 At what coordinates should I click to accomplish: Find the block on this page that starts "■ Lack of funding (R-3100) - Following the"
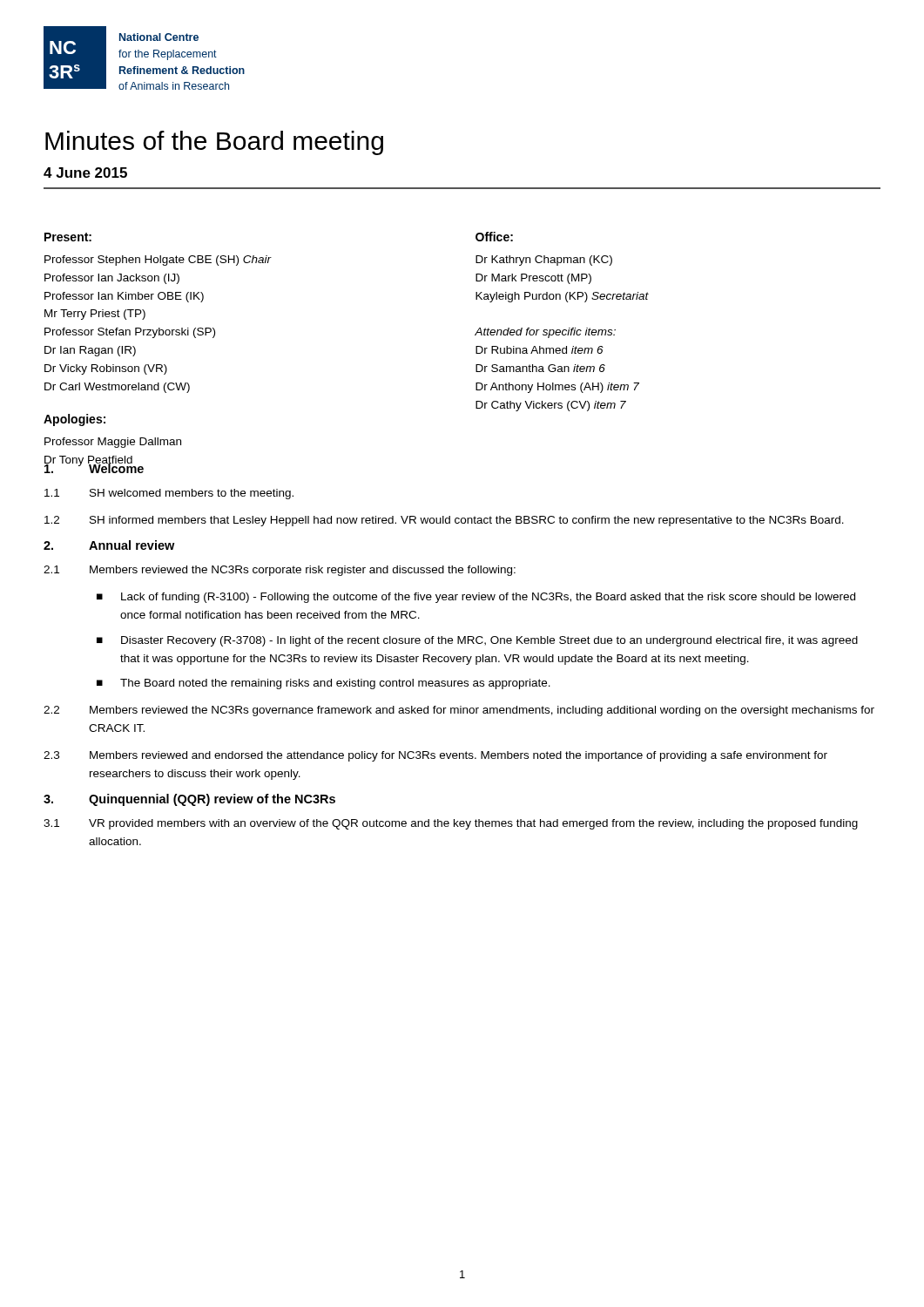(485, 606)
